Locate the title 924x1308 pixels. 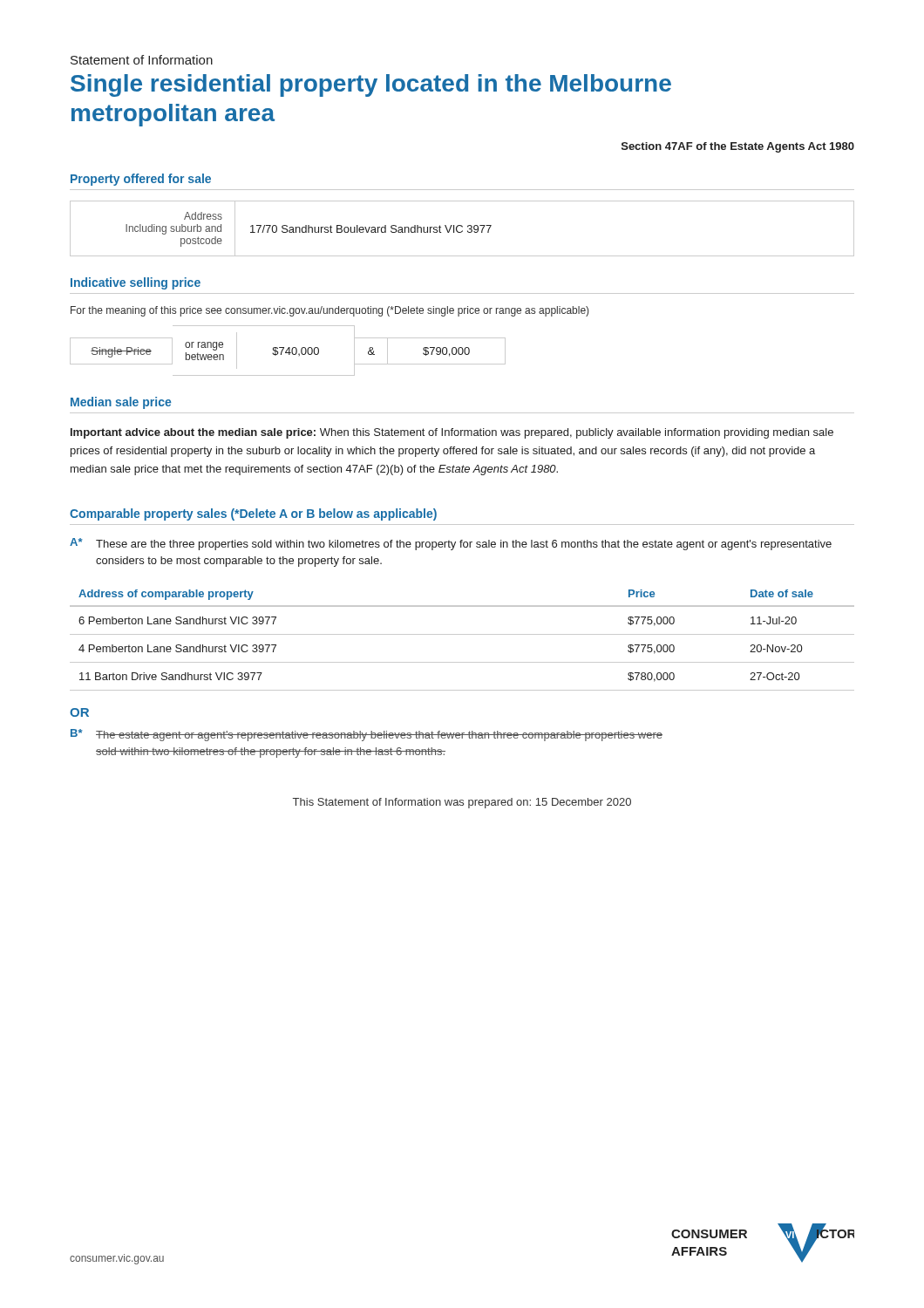[462, 90]
